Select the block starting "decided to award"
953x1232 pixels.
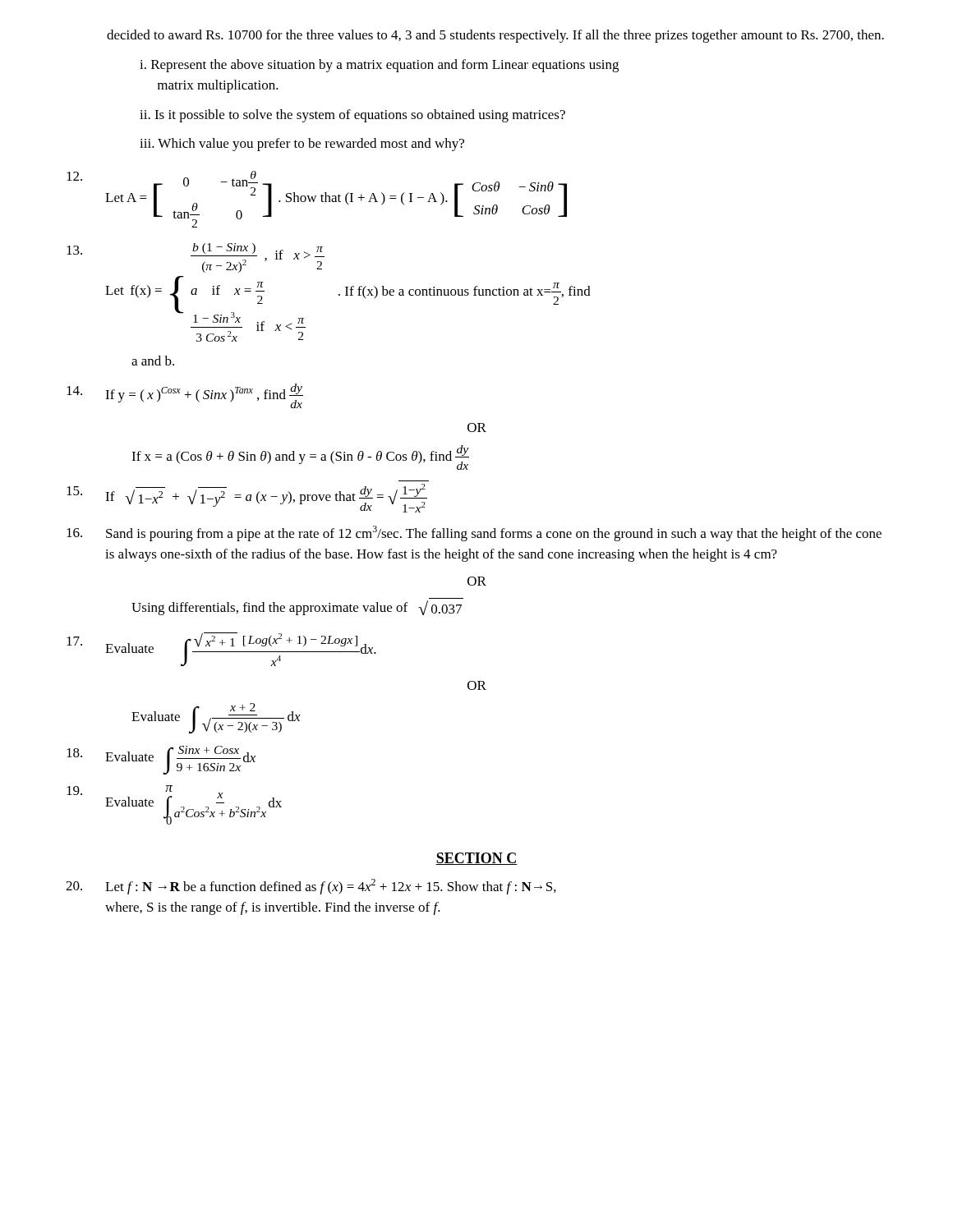[x=496, y=35]
